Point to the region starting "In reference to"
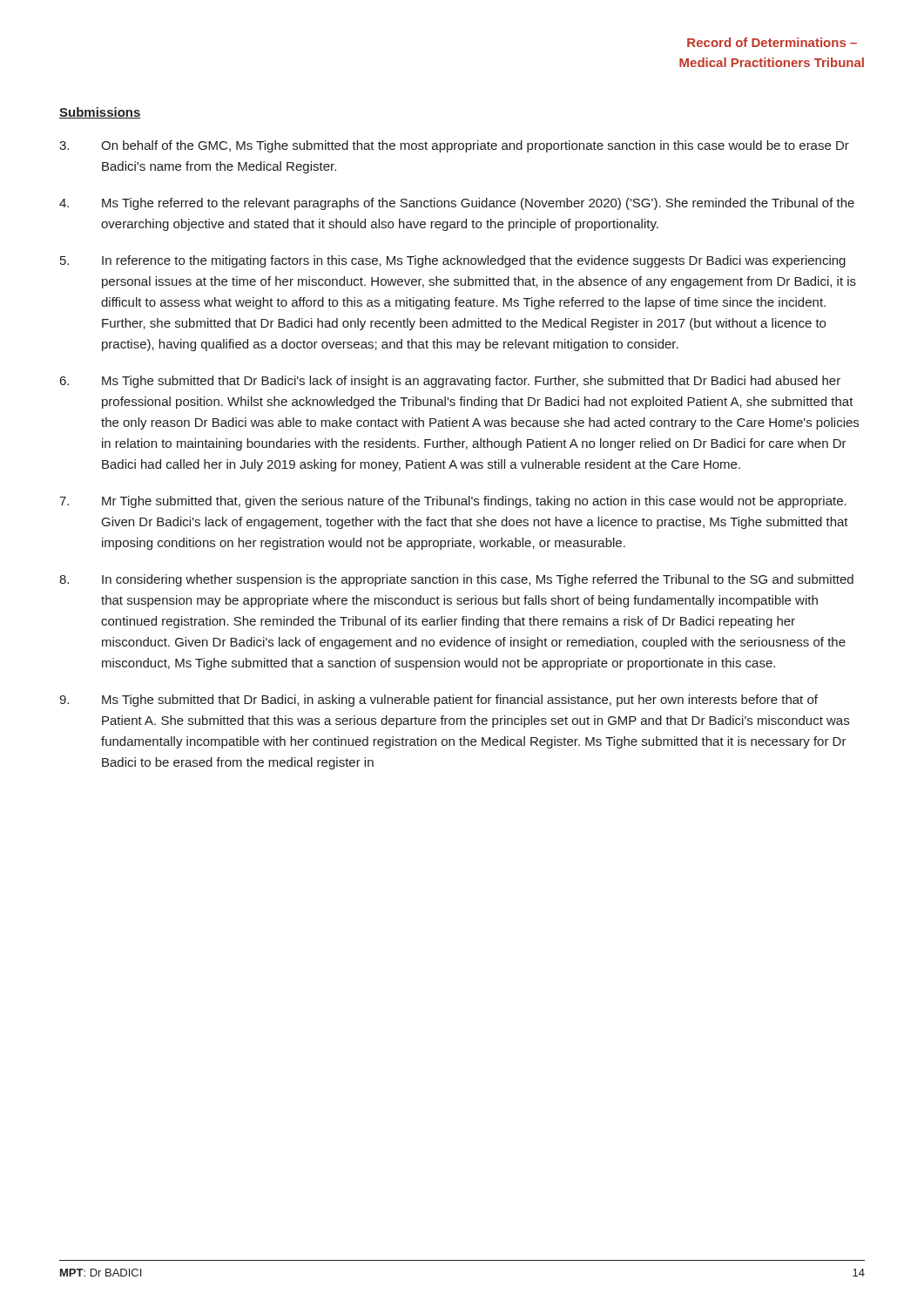 click(460, 302)
